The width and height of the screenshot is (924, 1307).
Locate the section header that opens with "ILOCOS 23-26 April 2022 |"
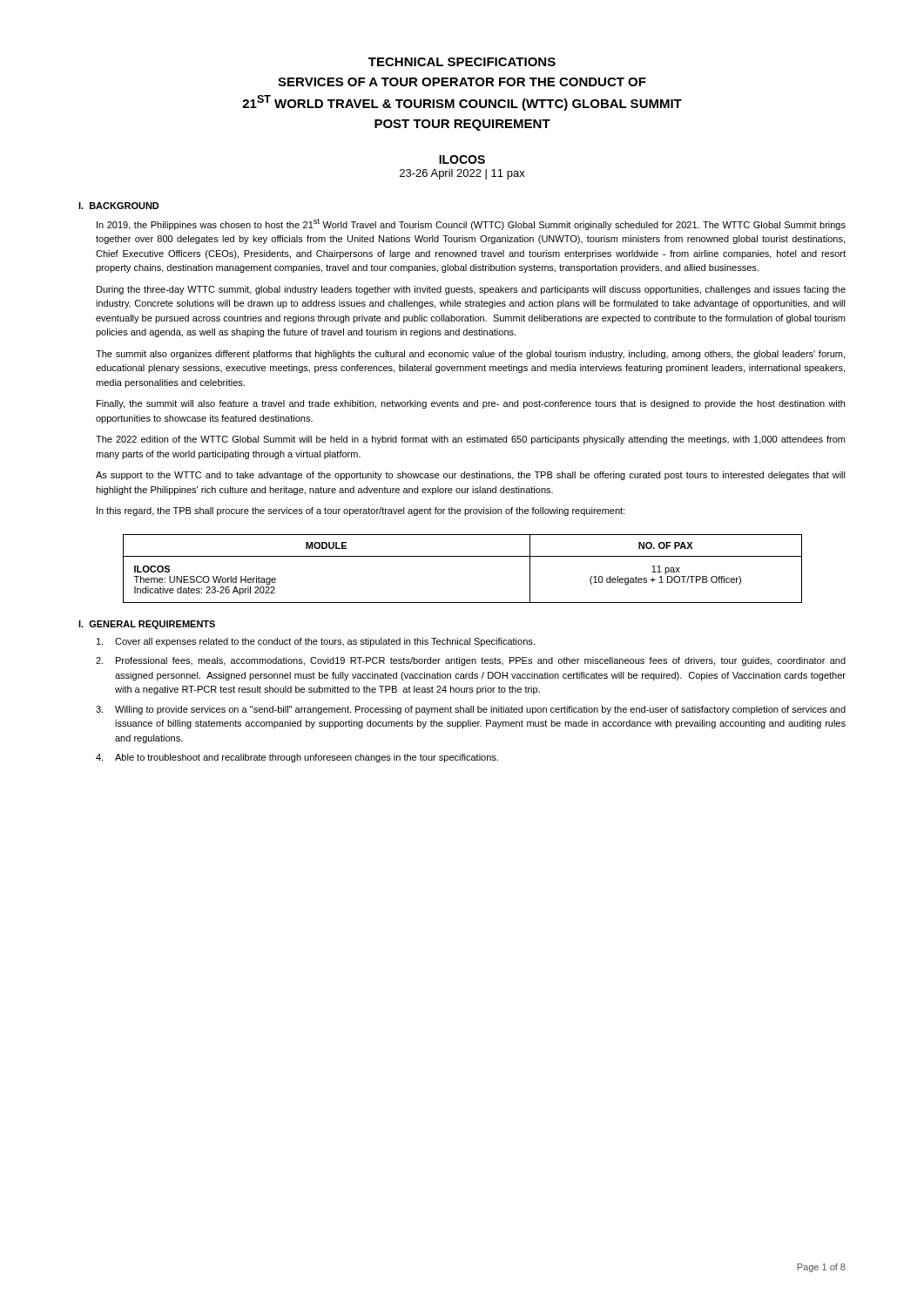[462, 166]
